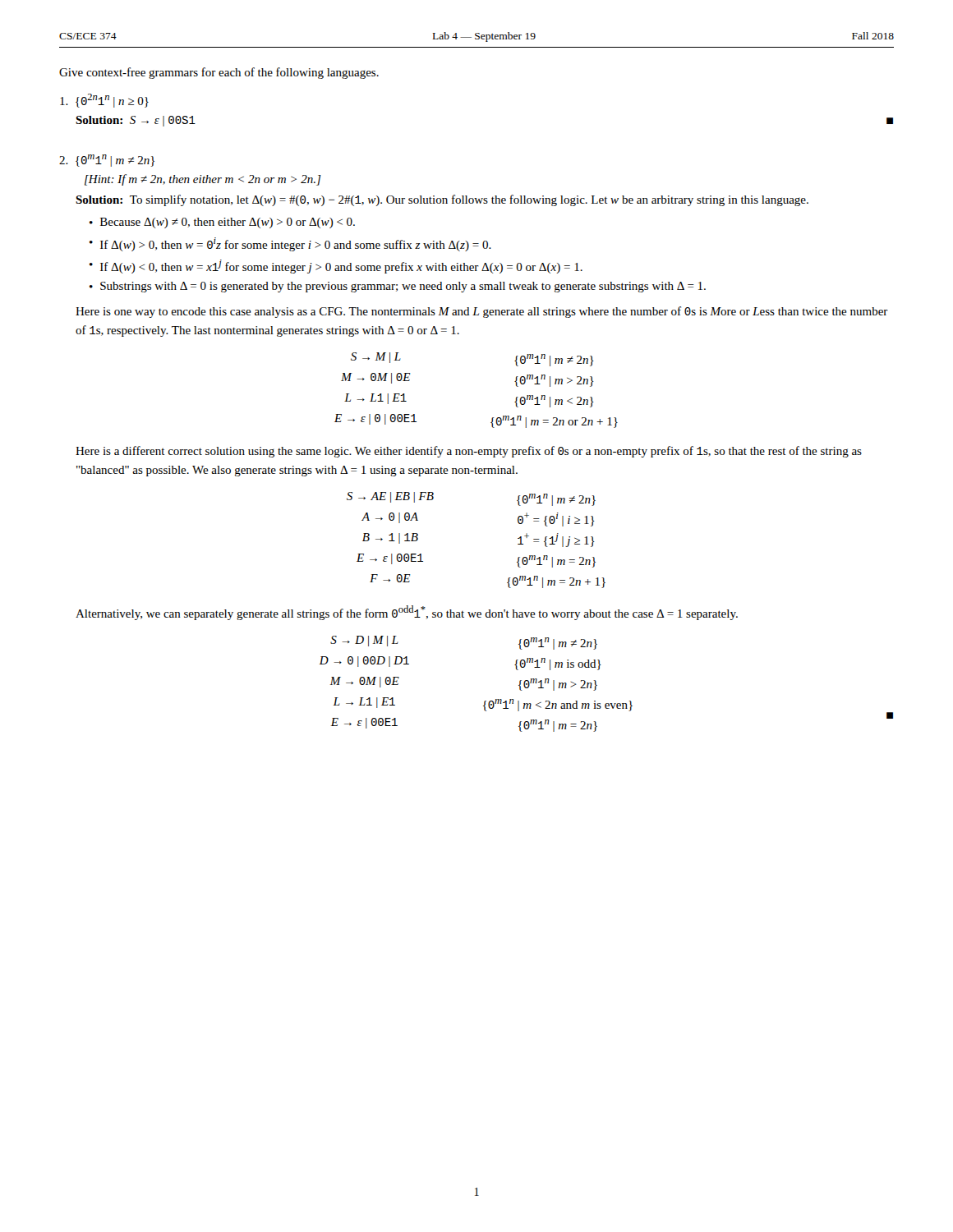The height and width of the screenshot is (1232, 953).
Task: Find the table that mentions "A → 0"
Action: (x=476, y=539)
